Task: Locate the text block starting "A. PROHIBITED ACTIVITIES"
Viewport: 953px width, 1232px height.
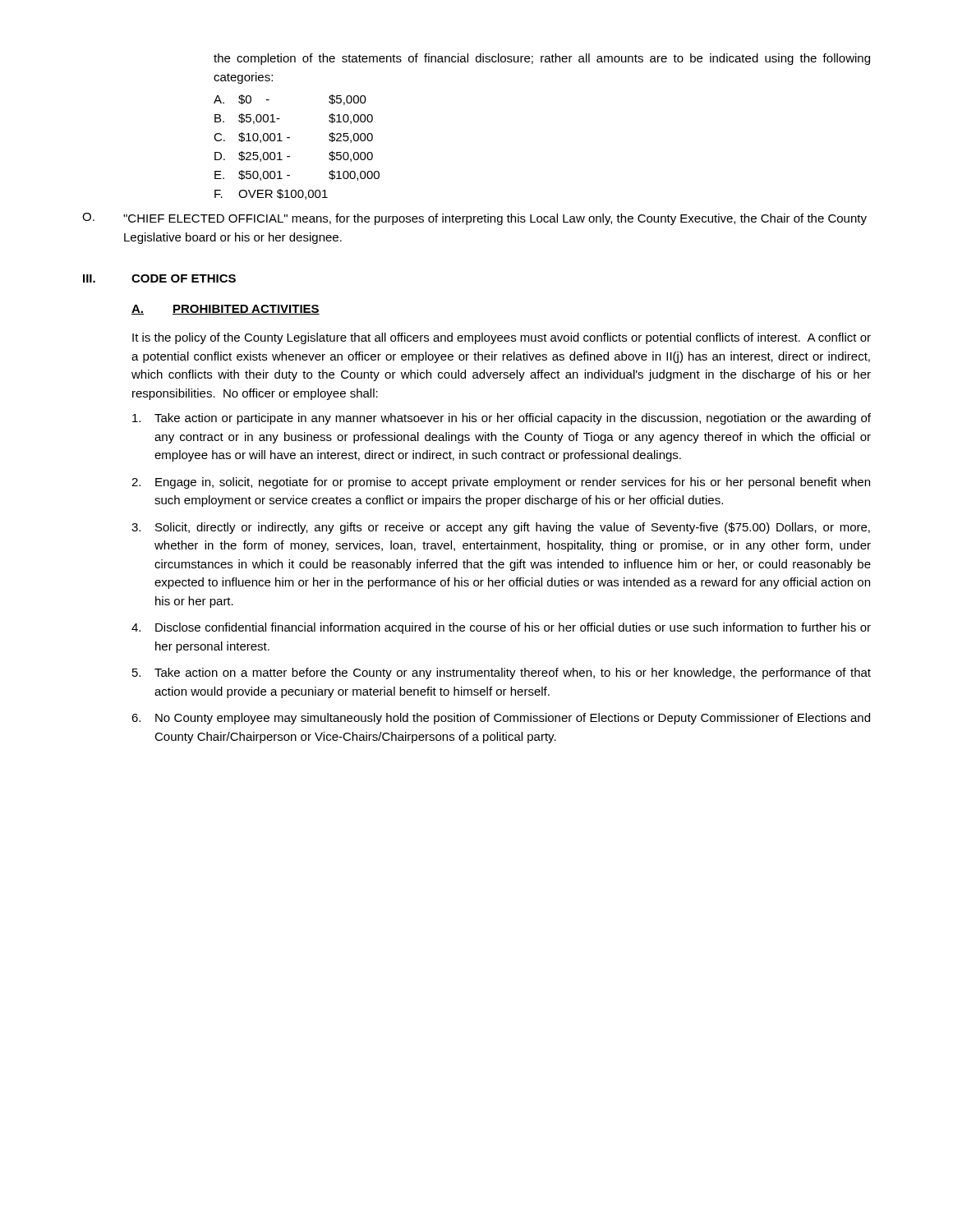Action: 225,308
